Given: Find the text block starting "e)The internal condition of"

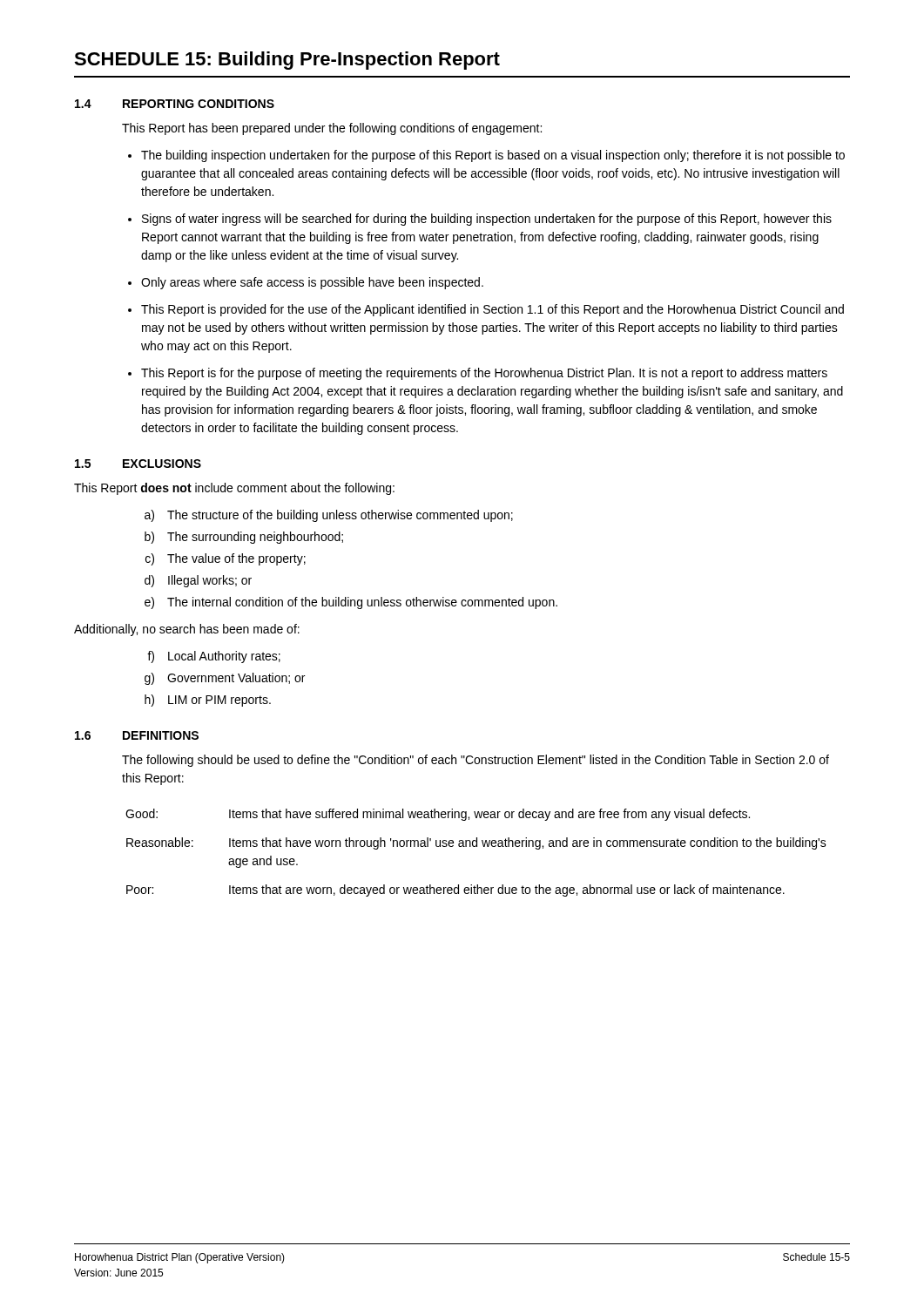Looking at the screenshot, I should pos(340,603).
